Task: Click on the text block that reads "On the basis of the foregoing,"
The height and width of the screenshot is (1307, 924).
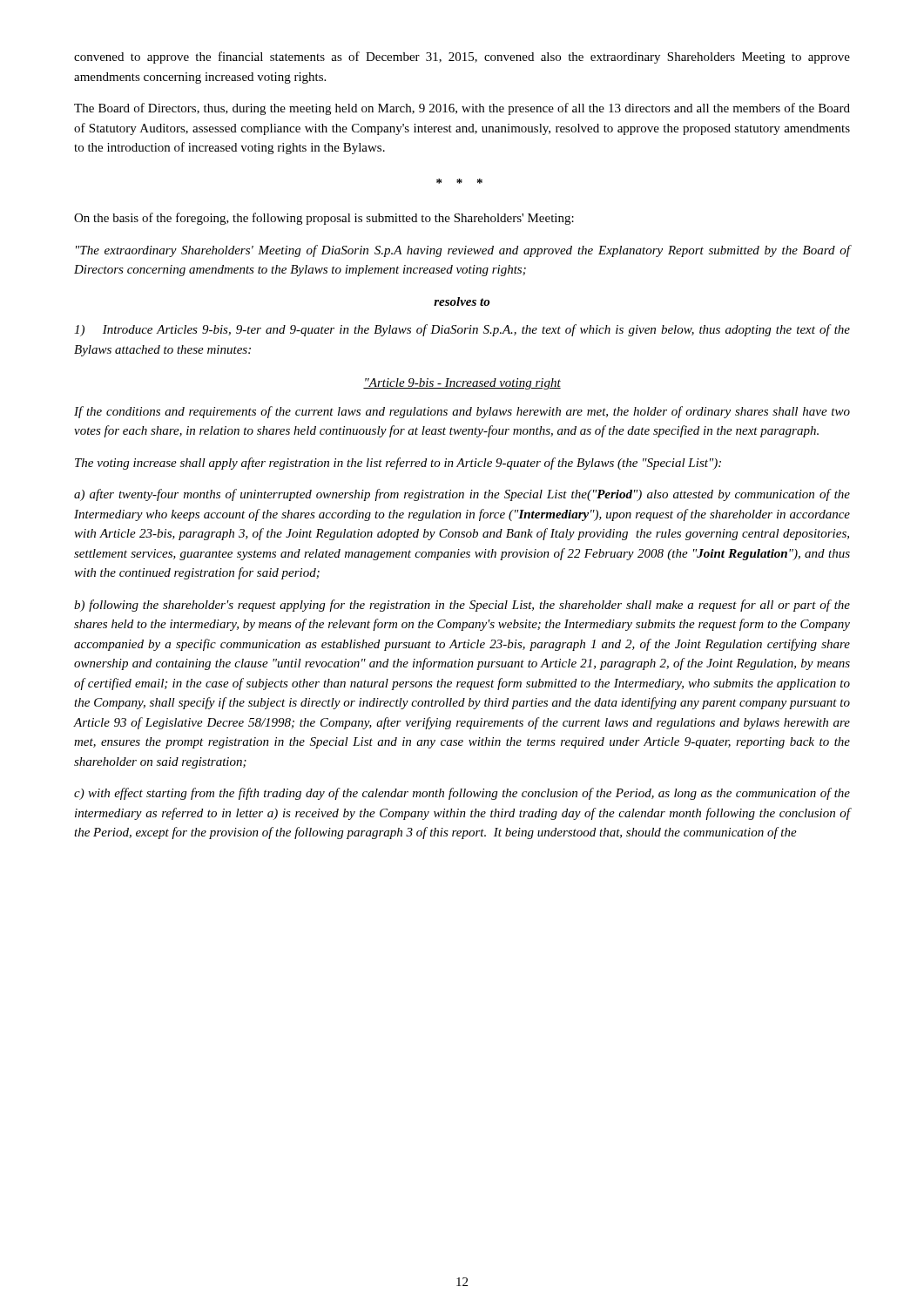Action: tap(462, 218)
